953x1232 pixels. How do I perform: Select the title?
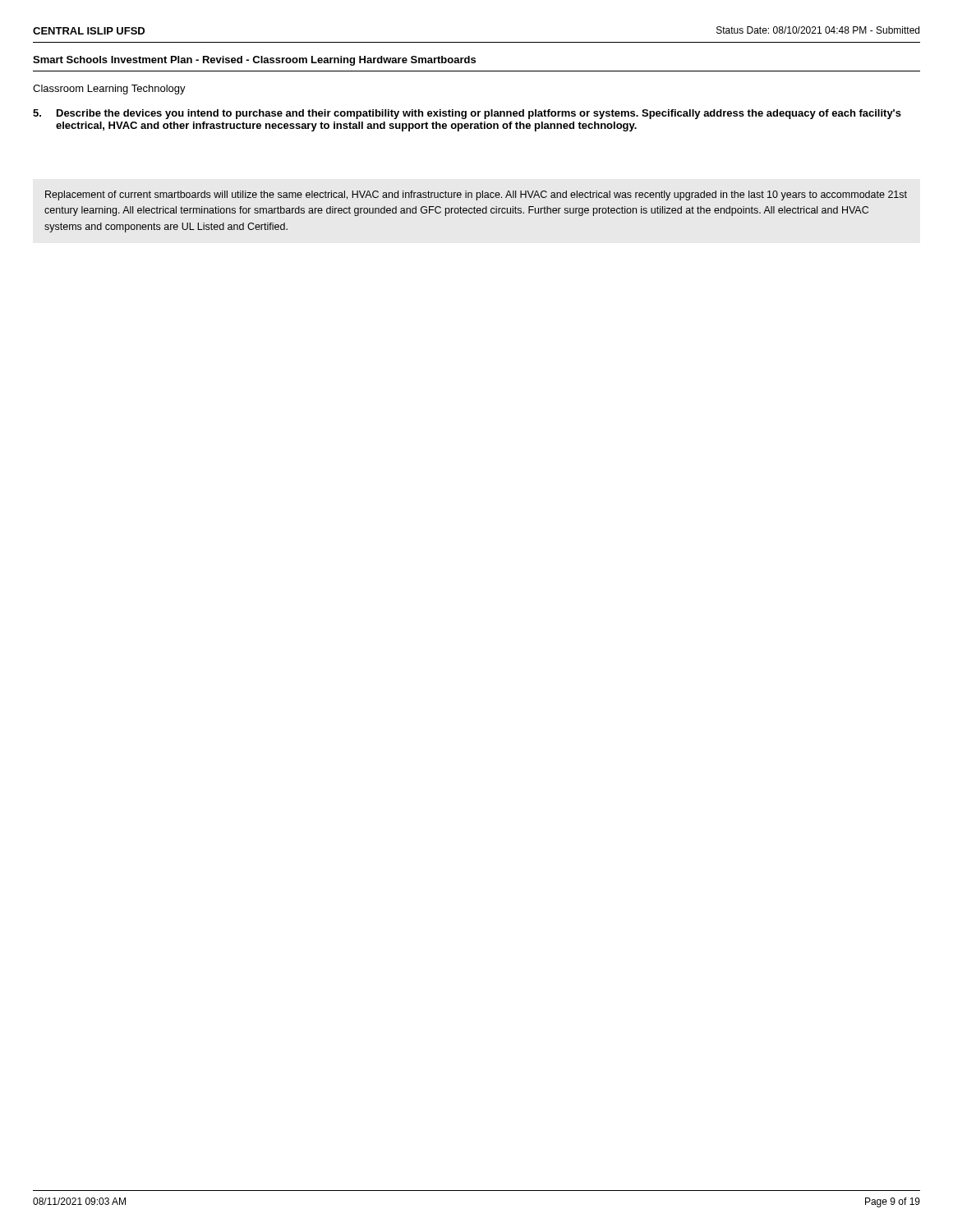pyautogui.click(x=255, y=60)
